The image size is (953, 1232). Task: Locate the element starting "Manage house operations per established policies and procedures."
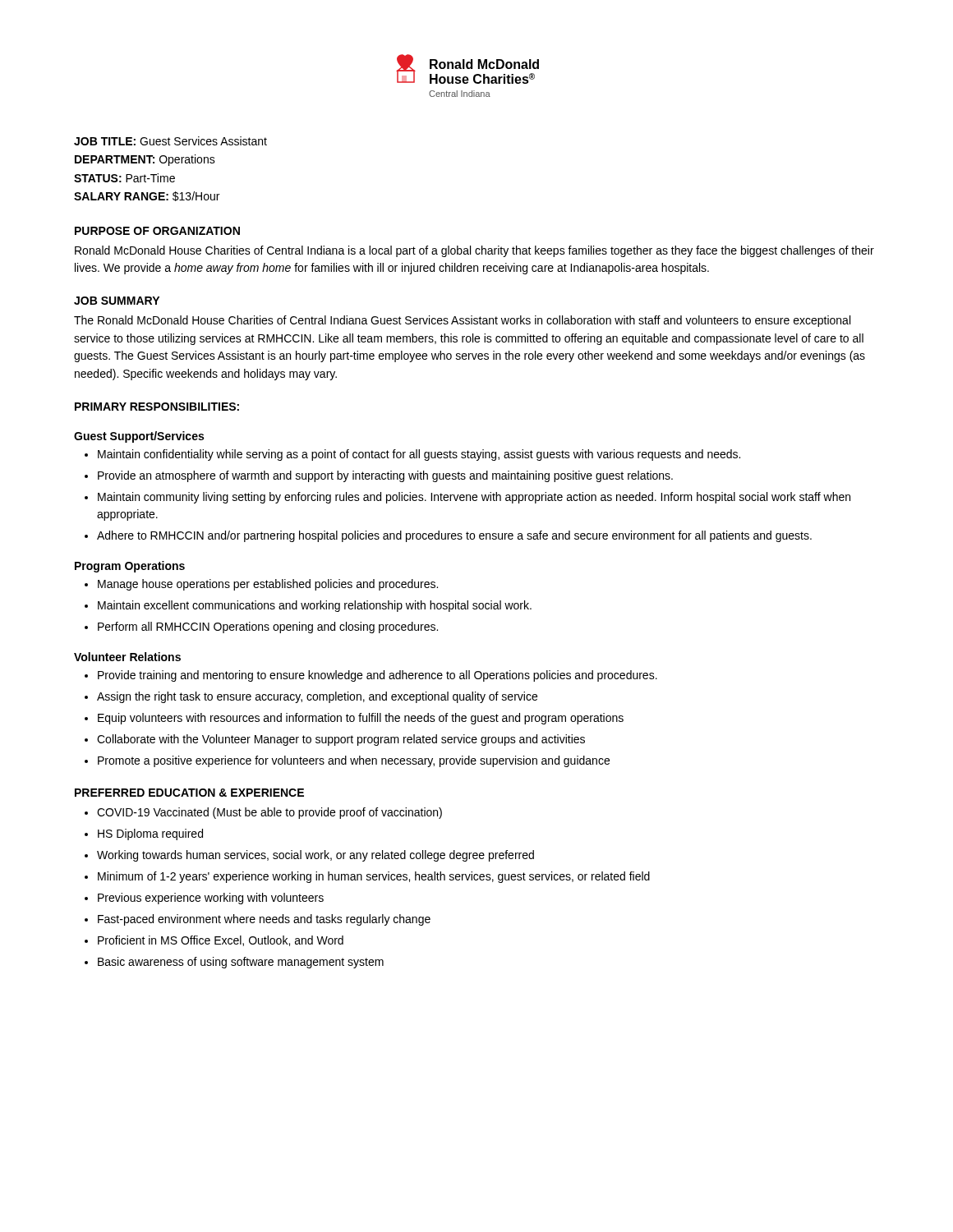pos(268,584)
